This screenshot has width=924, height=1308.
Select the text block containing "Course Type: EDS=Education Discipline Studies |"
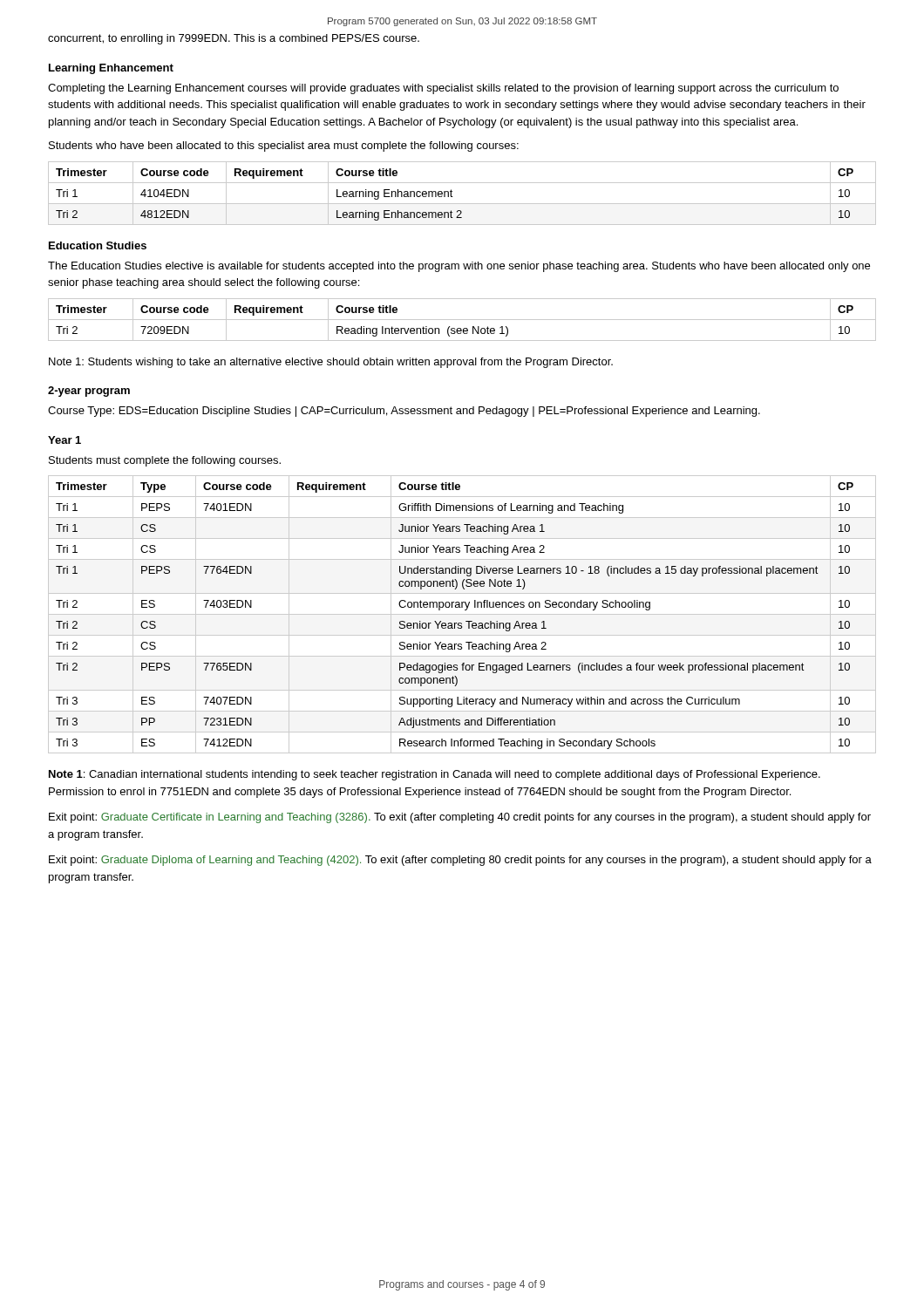pyautogui.click(x=404, y=410)
